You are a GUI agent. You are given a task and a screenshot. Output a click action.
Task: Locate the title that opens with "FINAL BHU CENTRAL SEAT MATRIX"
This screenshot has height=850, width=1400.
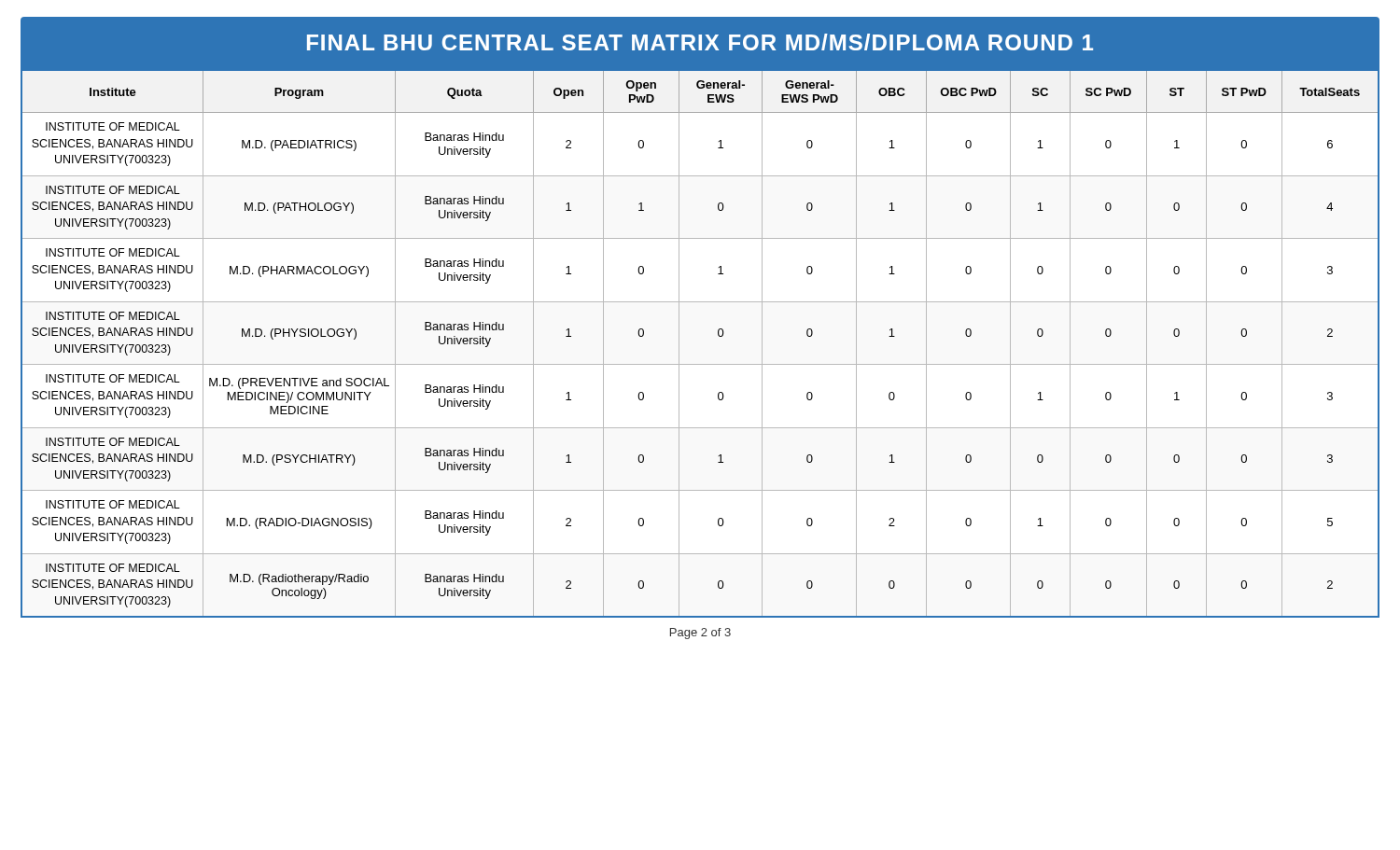(x=700, y=43)
